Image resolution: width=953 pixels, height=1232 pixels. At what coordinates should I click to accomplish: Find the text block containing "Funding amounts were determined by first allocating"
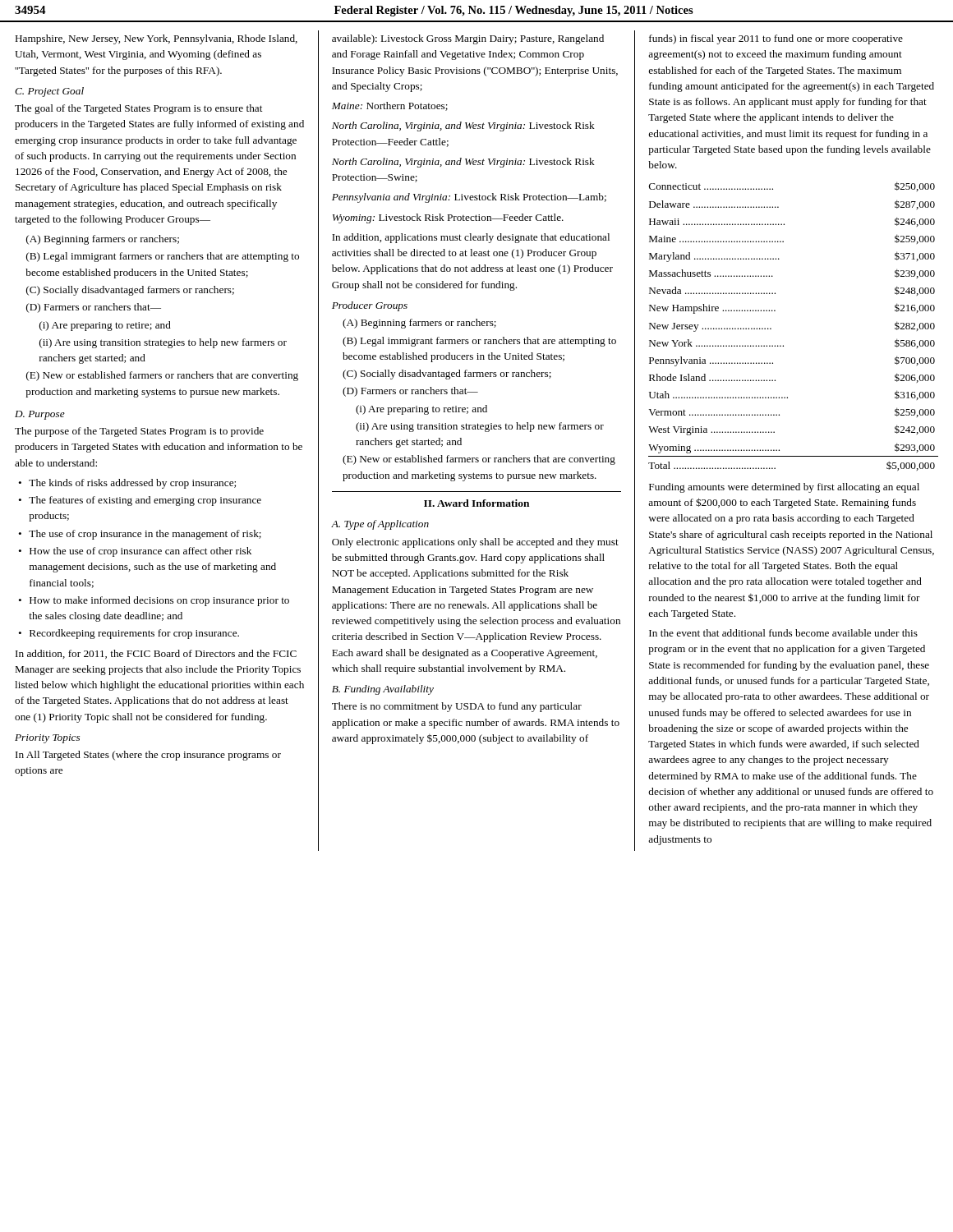pyautogui.click(x=793, y=550)
